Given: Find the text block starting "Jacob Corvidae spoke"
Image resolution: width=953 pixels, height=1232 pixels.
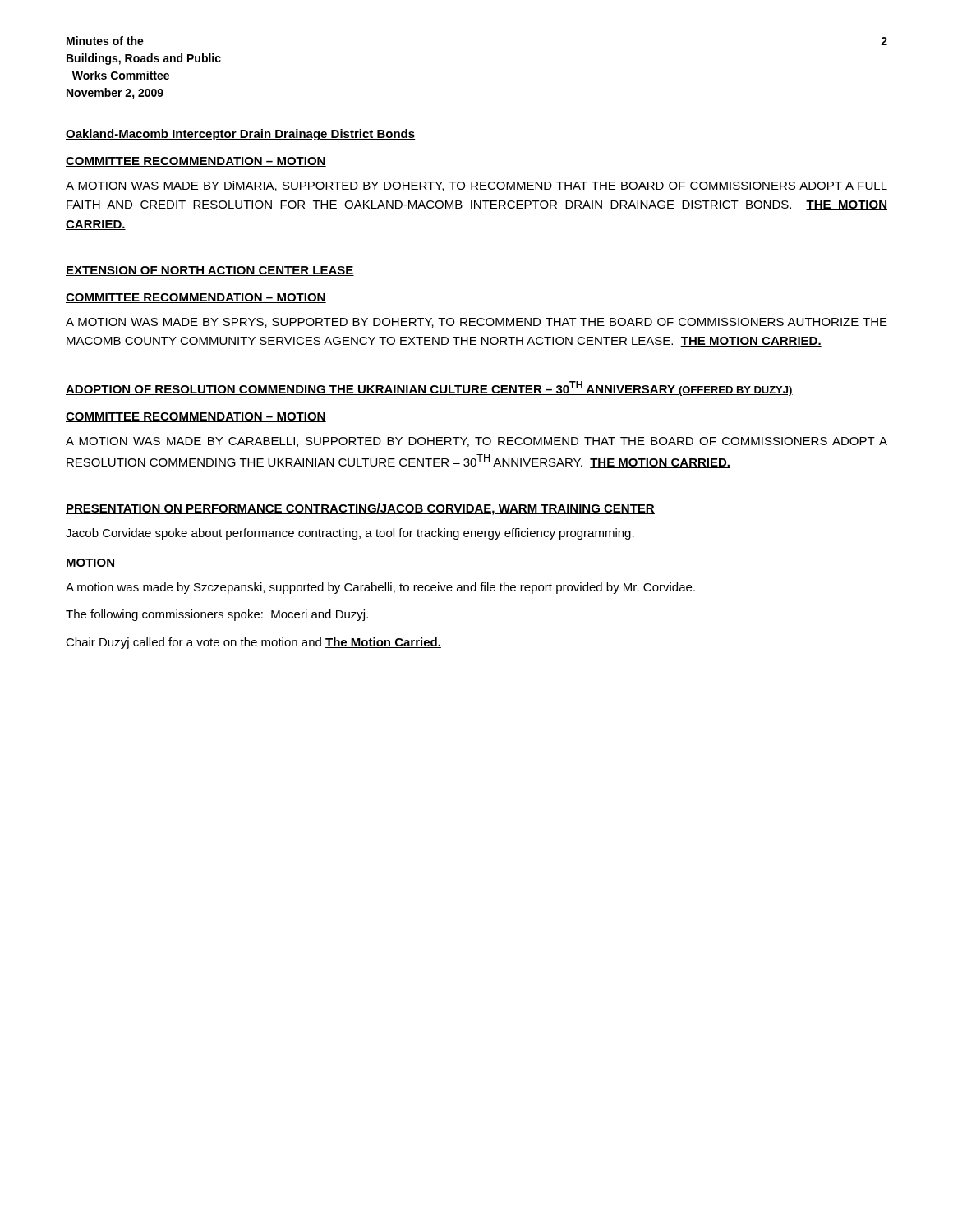Looking at the screenshot, I should 350,532.
